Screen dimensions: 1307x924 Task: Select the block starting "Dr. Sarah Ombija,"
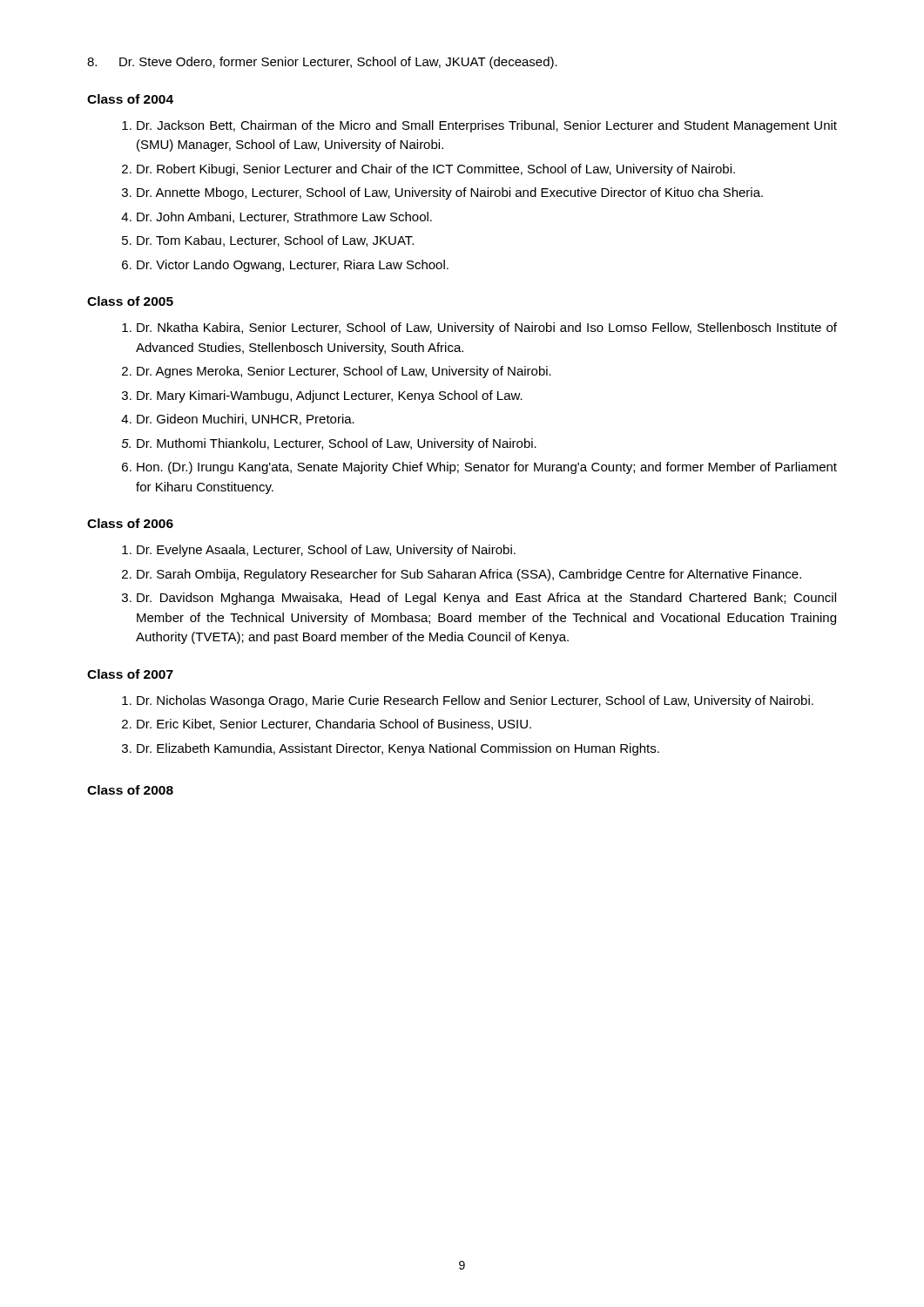(486, 574)
